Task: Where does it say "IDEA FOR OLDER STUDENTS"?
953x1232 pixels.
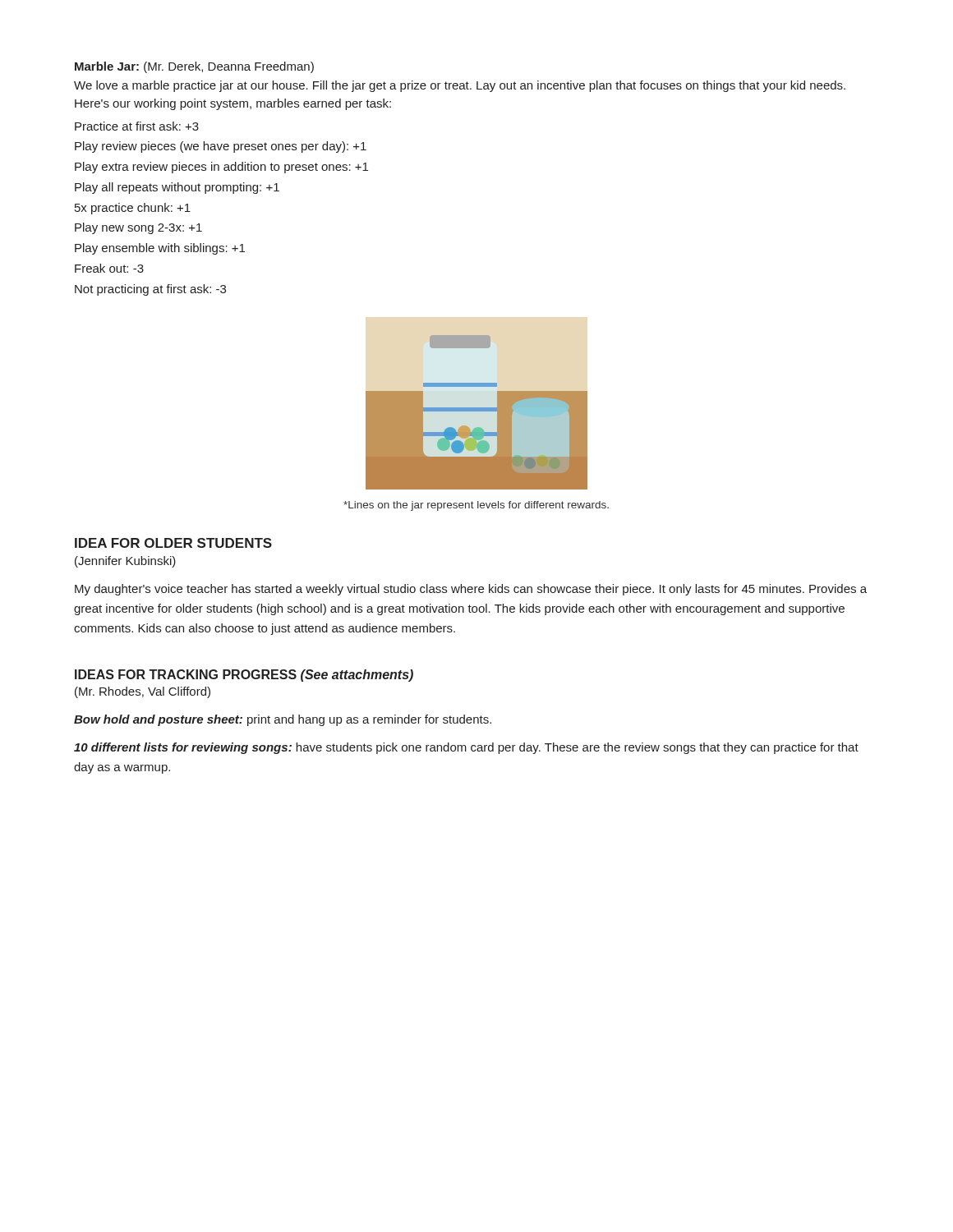Action: (x=173, y=543)
